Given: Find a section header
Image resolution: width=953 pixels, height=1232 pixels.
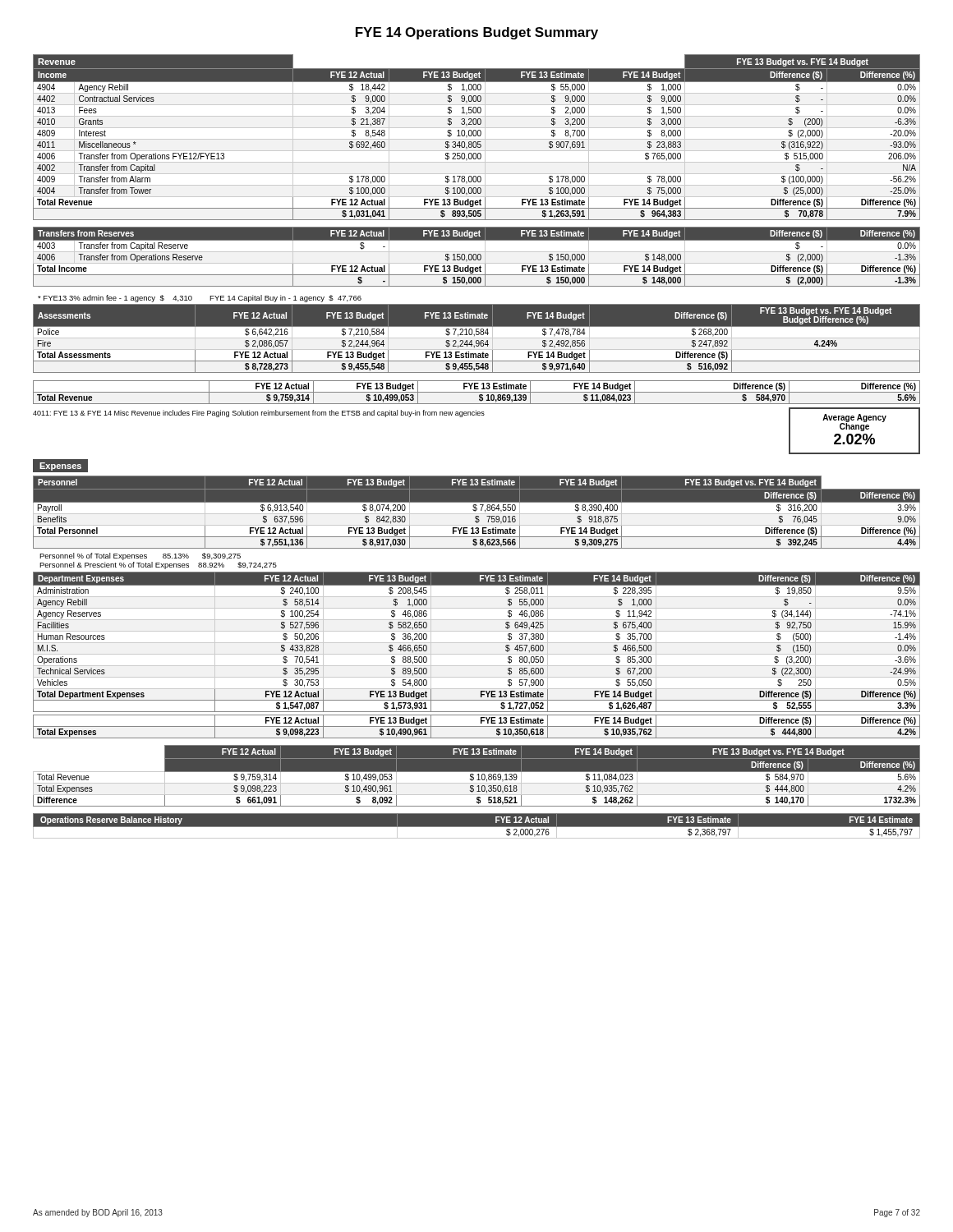Looking at the screenshot, I should [x=61, y=466].
